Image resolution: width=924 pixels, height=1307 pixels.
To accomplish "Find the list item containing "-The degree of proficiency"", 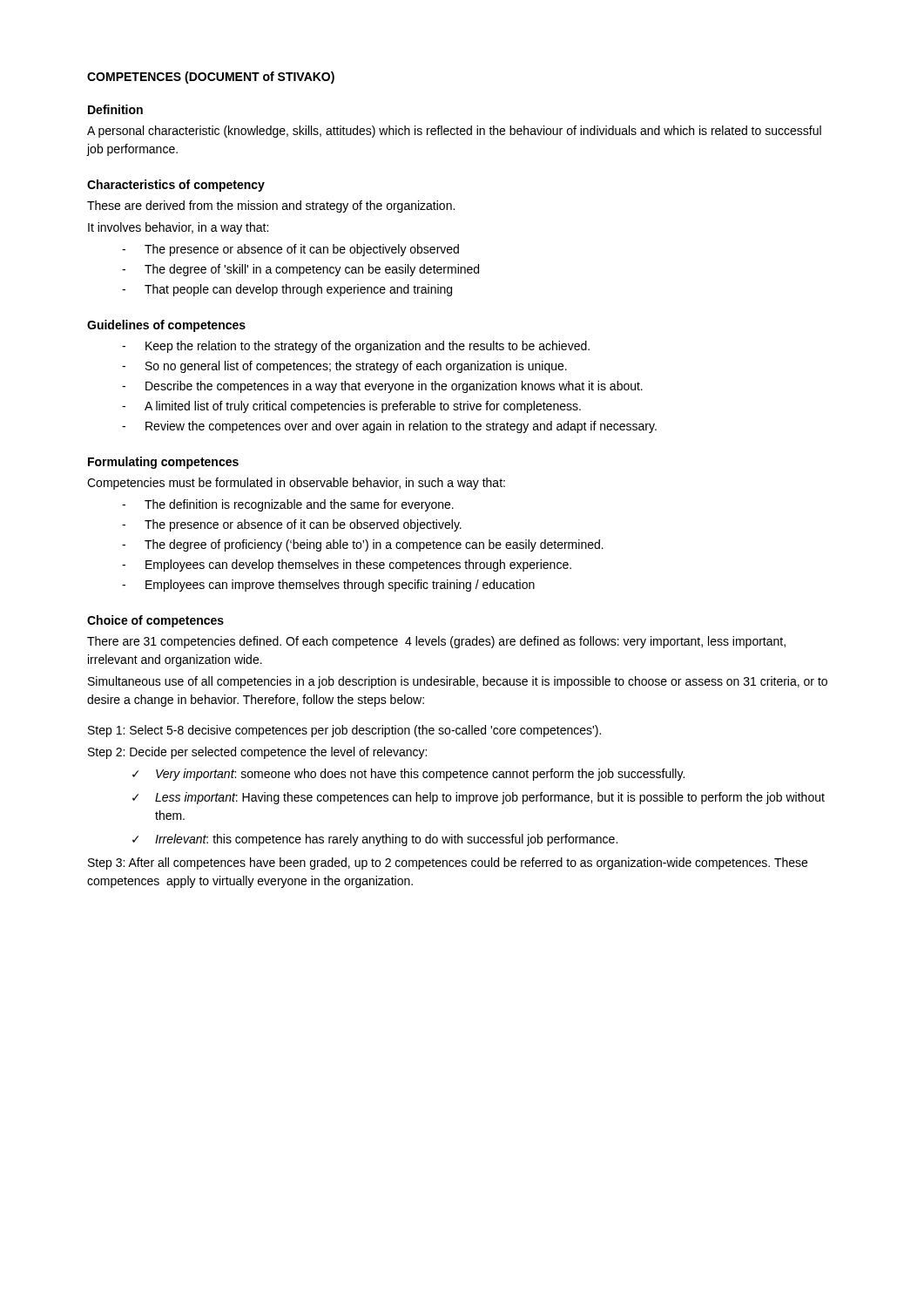I will coord(363,545).
